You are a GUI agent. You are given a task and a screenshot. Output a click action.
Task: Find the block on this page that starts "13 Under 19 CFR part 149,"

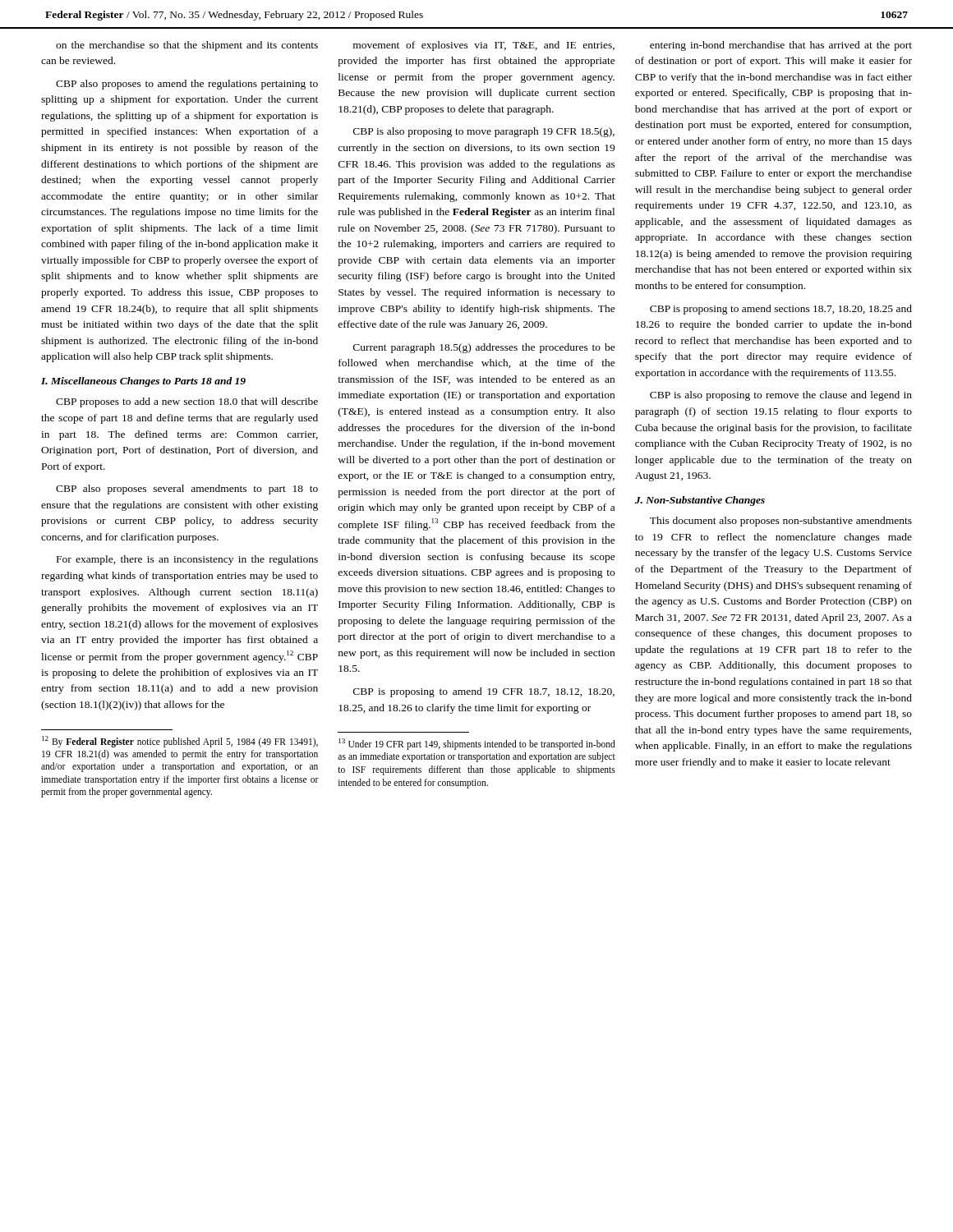pyautogui.click(x=476, y=763)
